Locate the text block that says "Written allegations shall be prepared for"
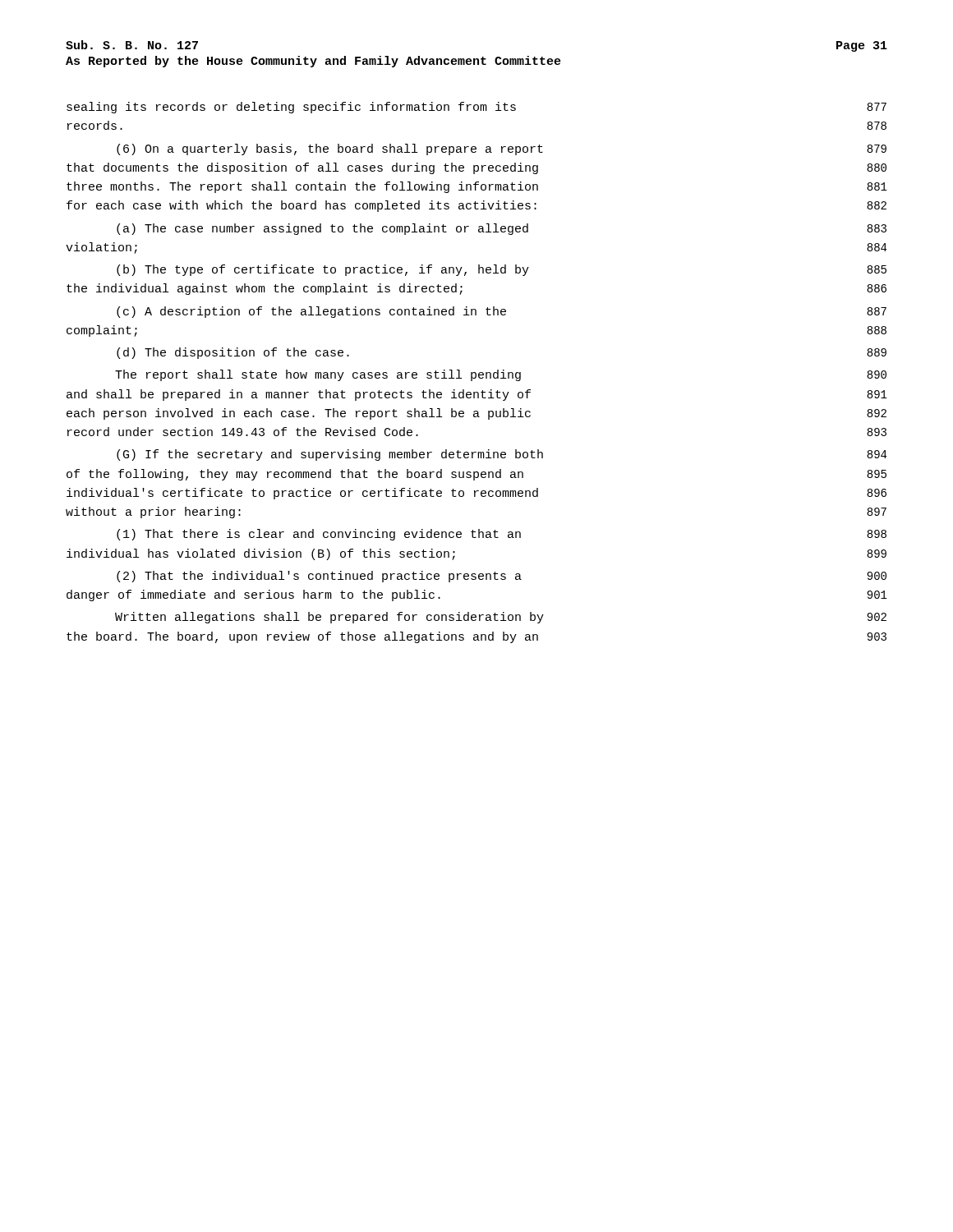This screenshot has height=1232, width=953. click(476, 628)
